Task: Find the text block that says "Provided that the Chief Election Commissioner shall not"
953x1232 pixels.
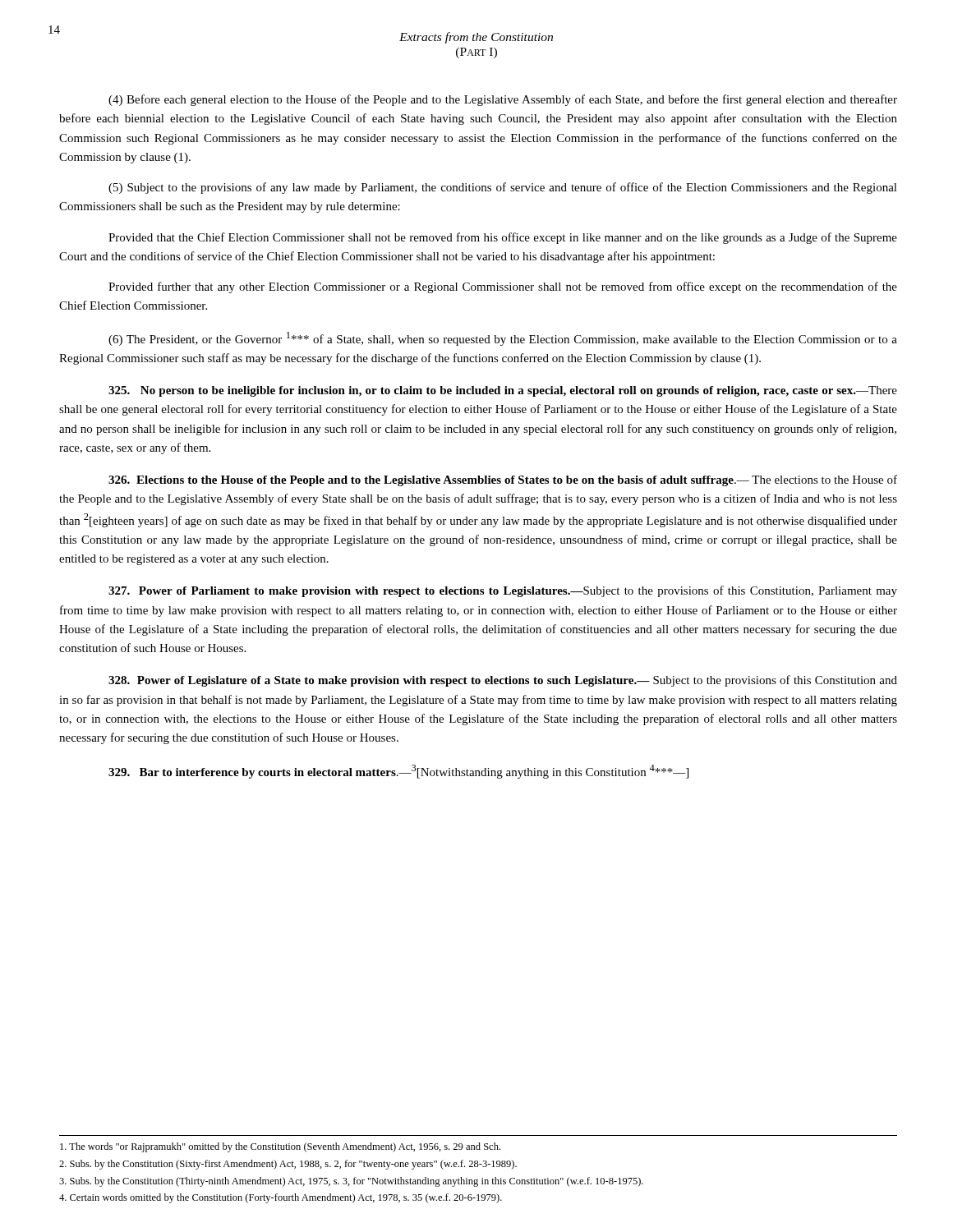Action: click(478, 247)
